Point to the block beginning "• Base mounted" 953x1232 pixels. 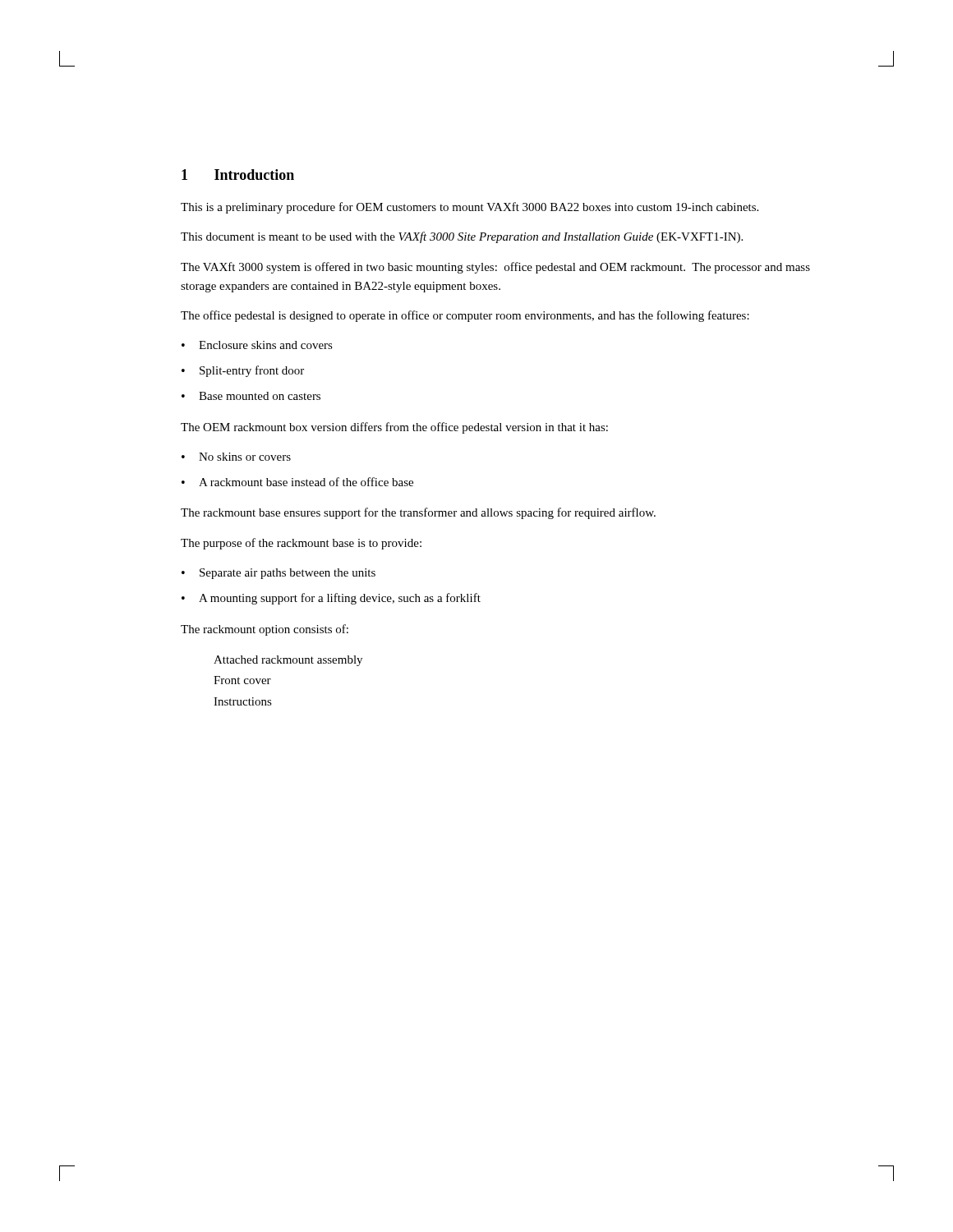(251, 396)
